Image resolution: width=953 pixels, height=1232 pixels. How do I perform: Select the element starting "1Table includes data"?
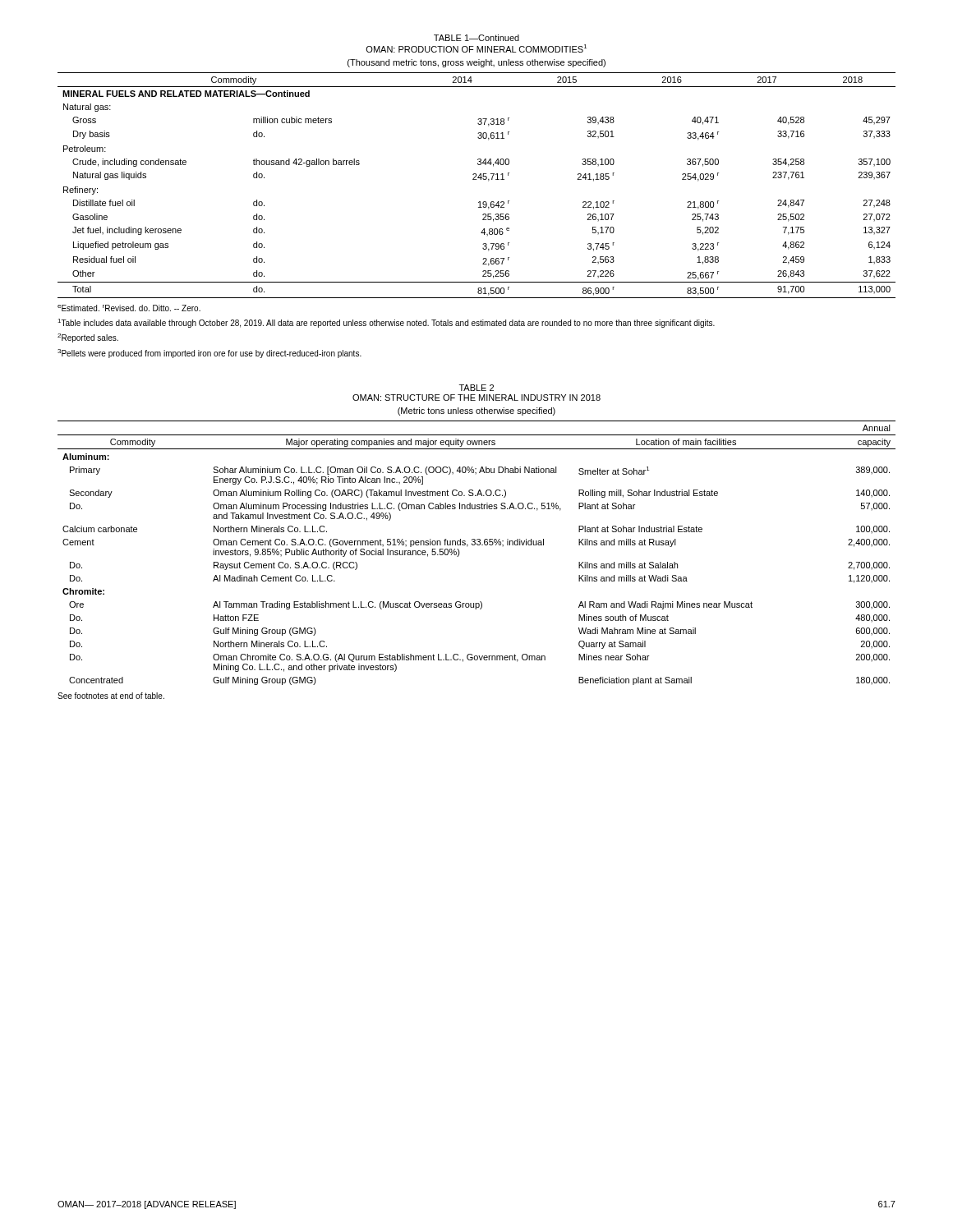coord(386,322)
